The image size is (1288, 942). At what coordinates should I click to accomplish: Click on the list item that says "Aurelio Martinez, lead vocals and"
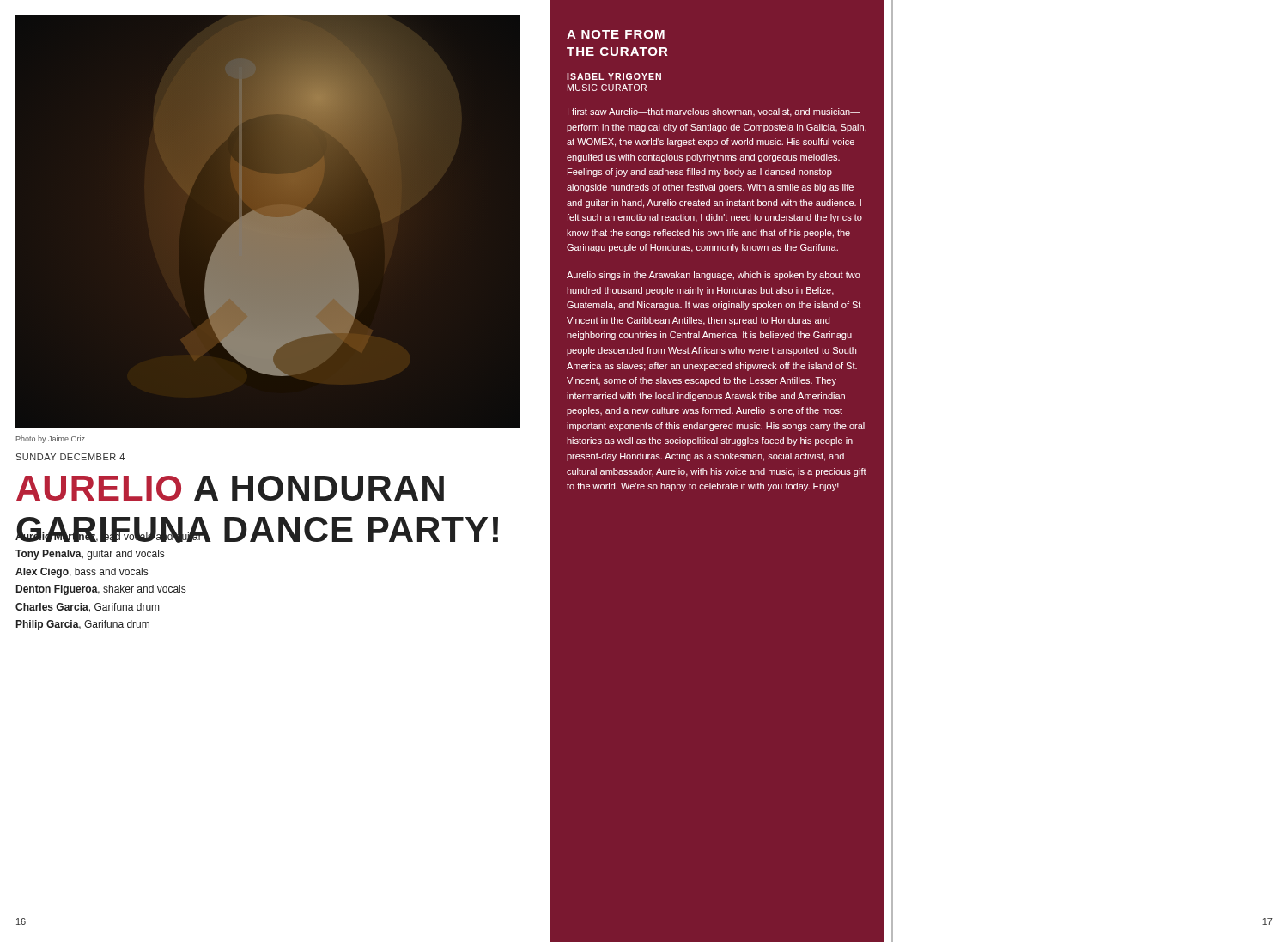(x=109, y=537)
